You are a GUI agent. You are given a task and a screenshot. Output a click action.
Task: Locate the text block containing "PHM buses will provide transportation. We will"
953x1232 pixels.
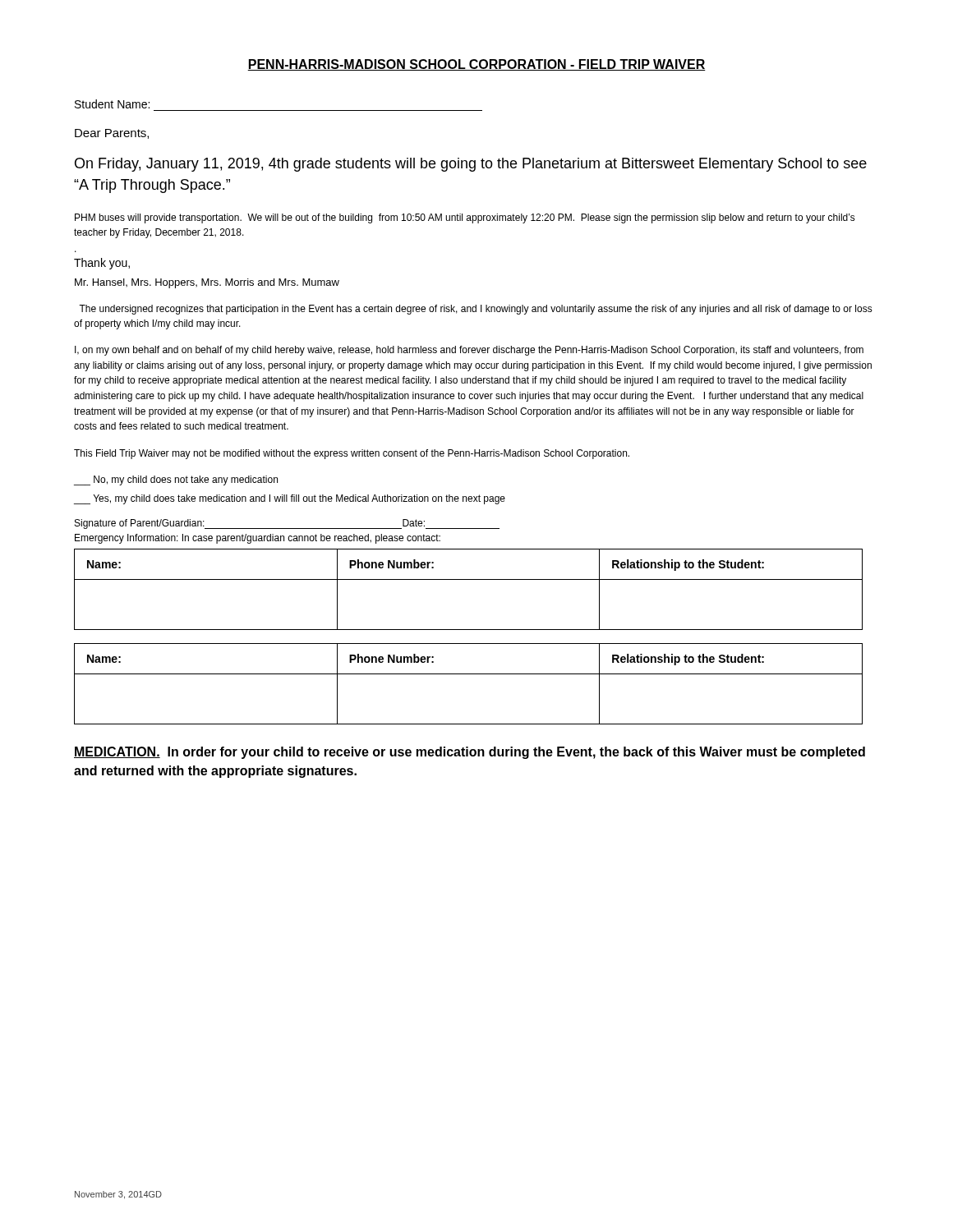click(x=464, y=225)
